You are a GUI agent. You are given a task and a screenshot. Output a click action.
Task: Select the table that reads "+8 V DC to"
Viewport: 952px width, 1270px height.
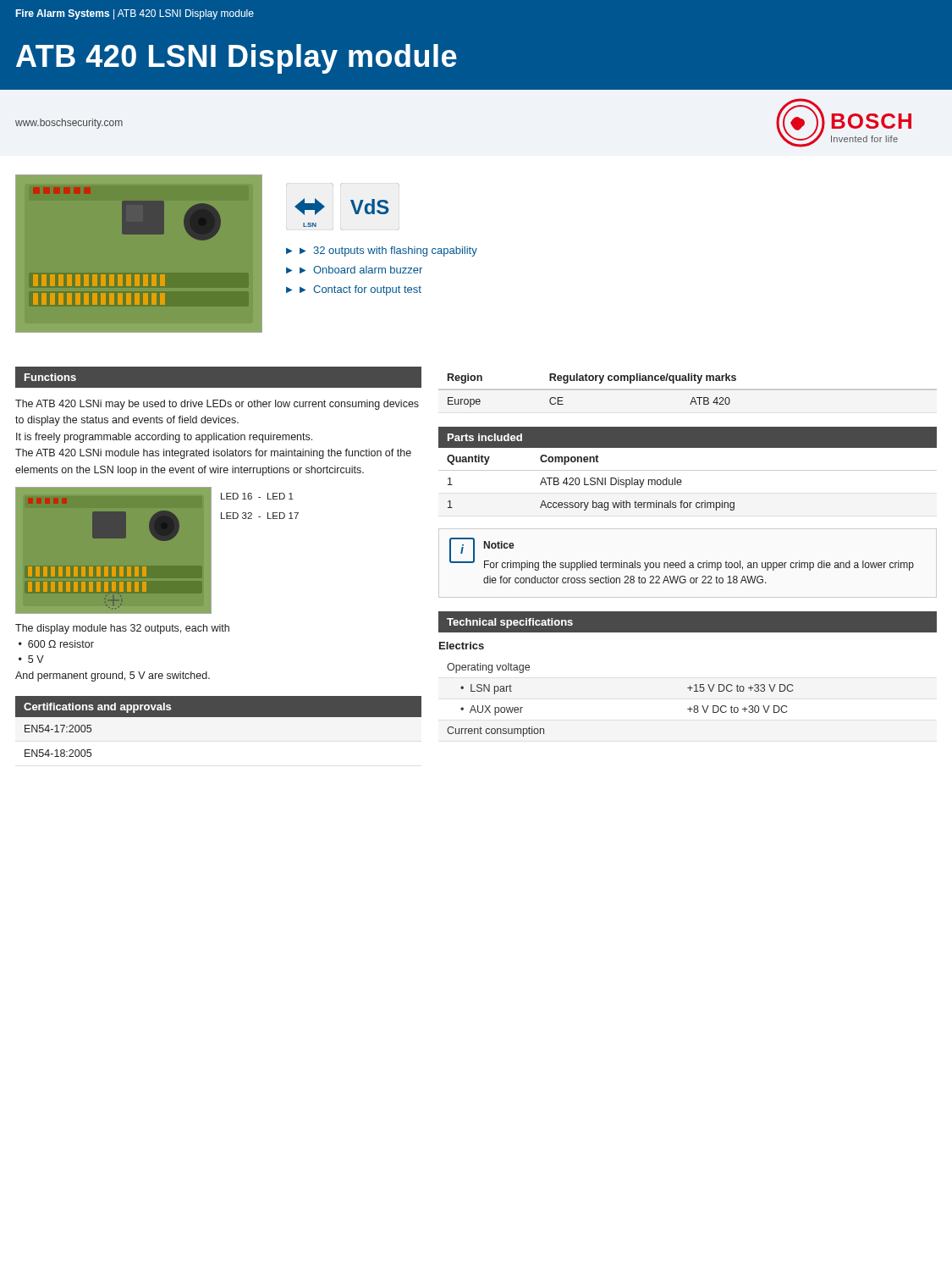688,699
